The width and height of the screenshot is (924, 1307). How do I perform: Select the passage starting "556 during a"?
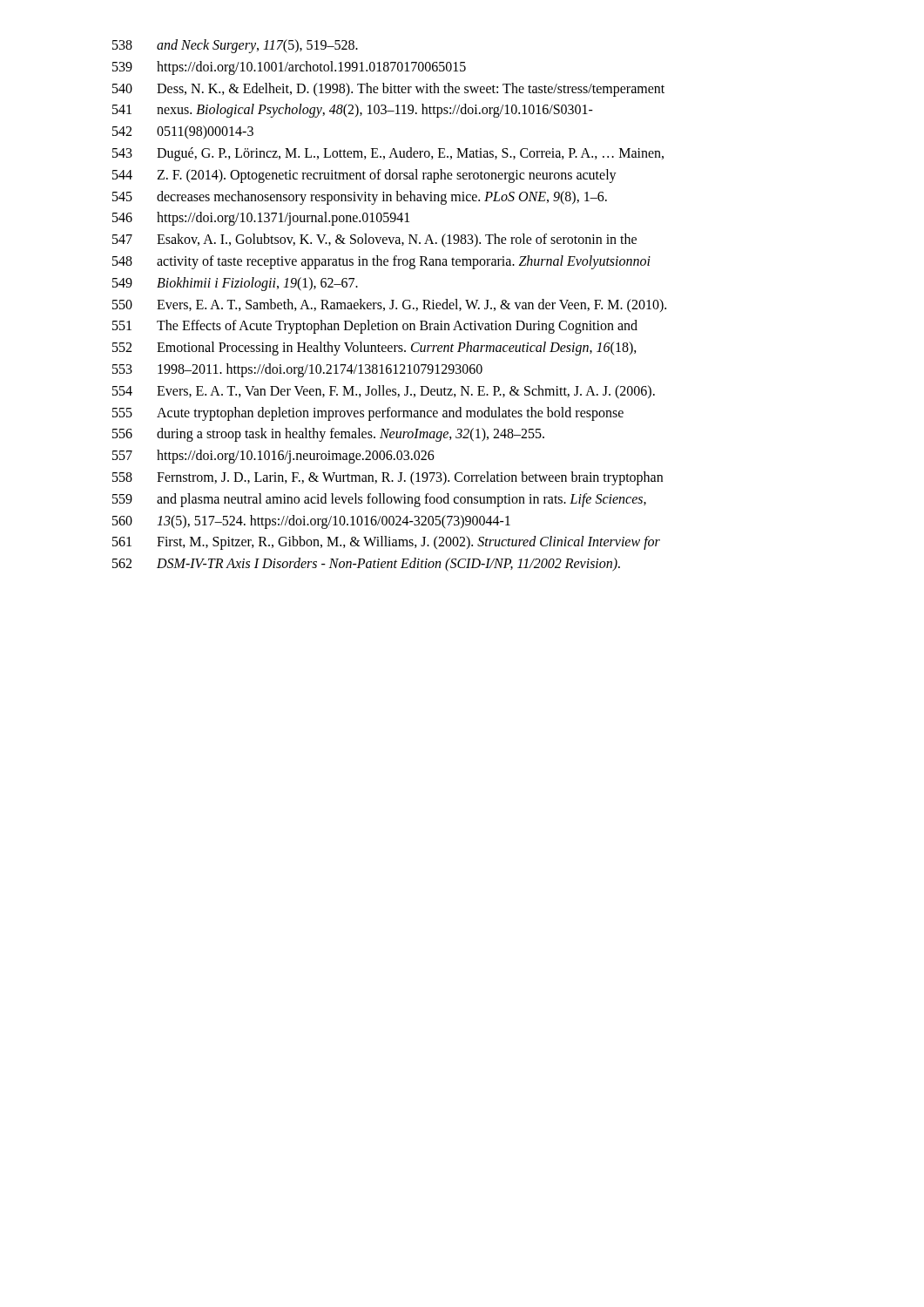[462, 435]
